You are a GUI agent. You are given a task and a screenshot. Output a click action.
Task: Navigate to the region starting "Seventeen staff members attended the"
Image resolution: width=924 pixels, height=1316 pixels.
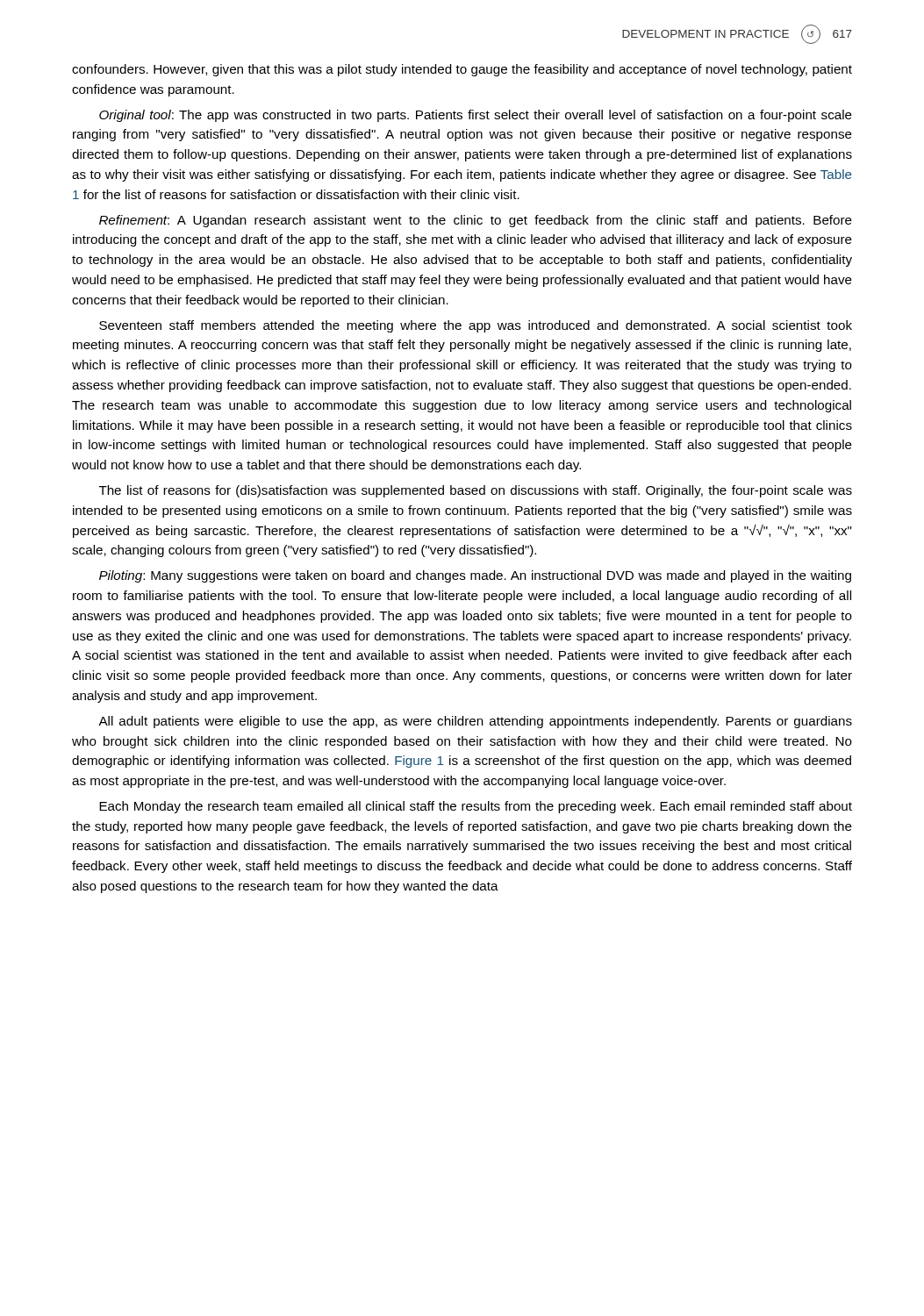pos(462,395)
